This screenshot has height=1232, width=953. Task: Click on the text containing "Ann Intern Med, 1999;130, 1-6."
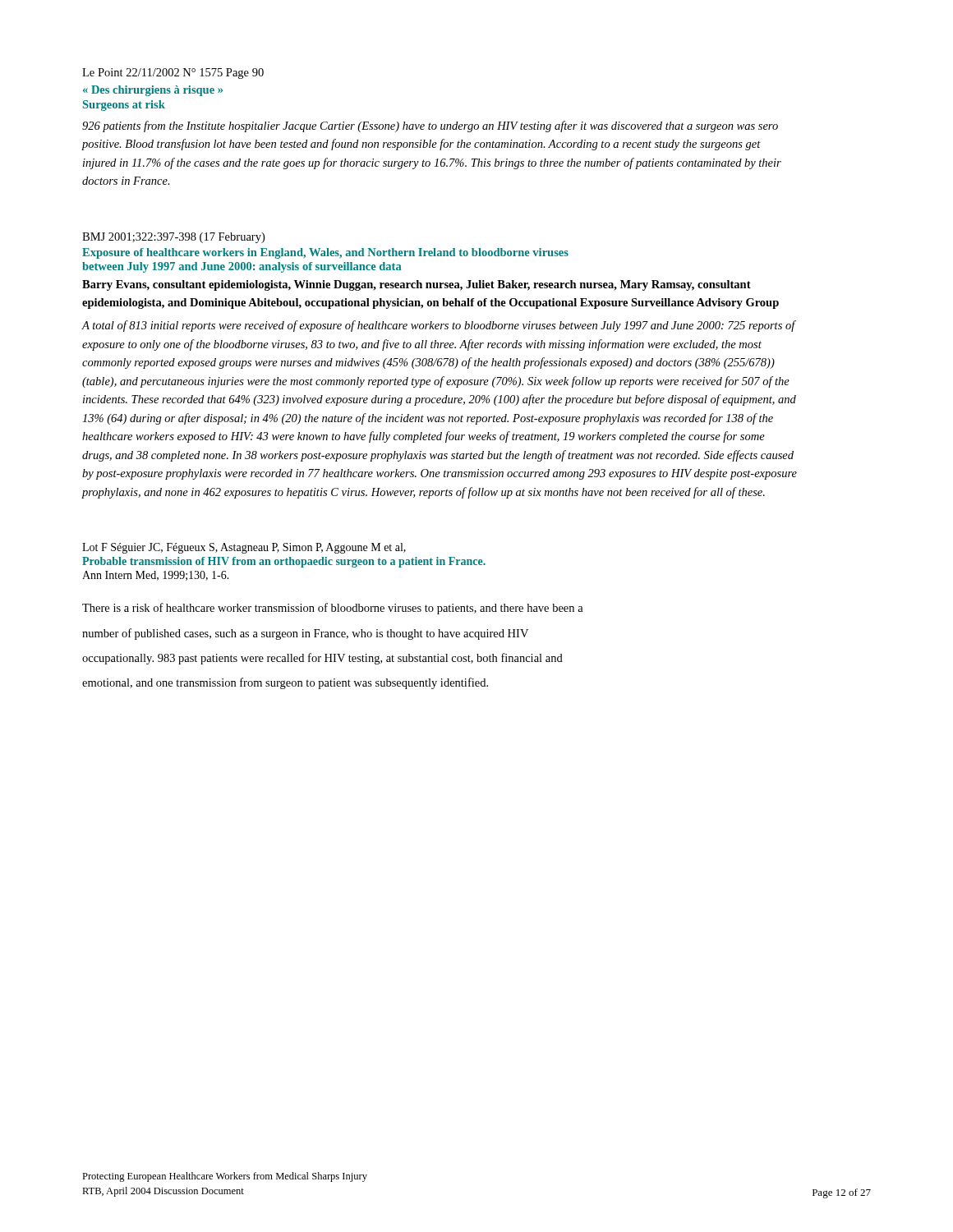tap(156, 575)
